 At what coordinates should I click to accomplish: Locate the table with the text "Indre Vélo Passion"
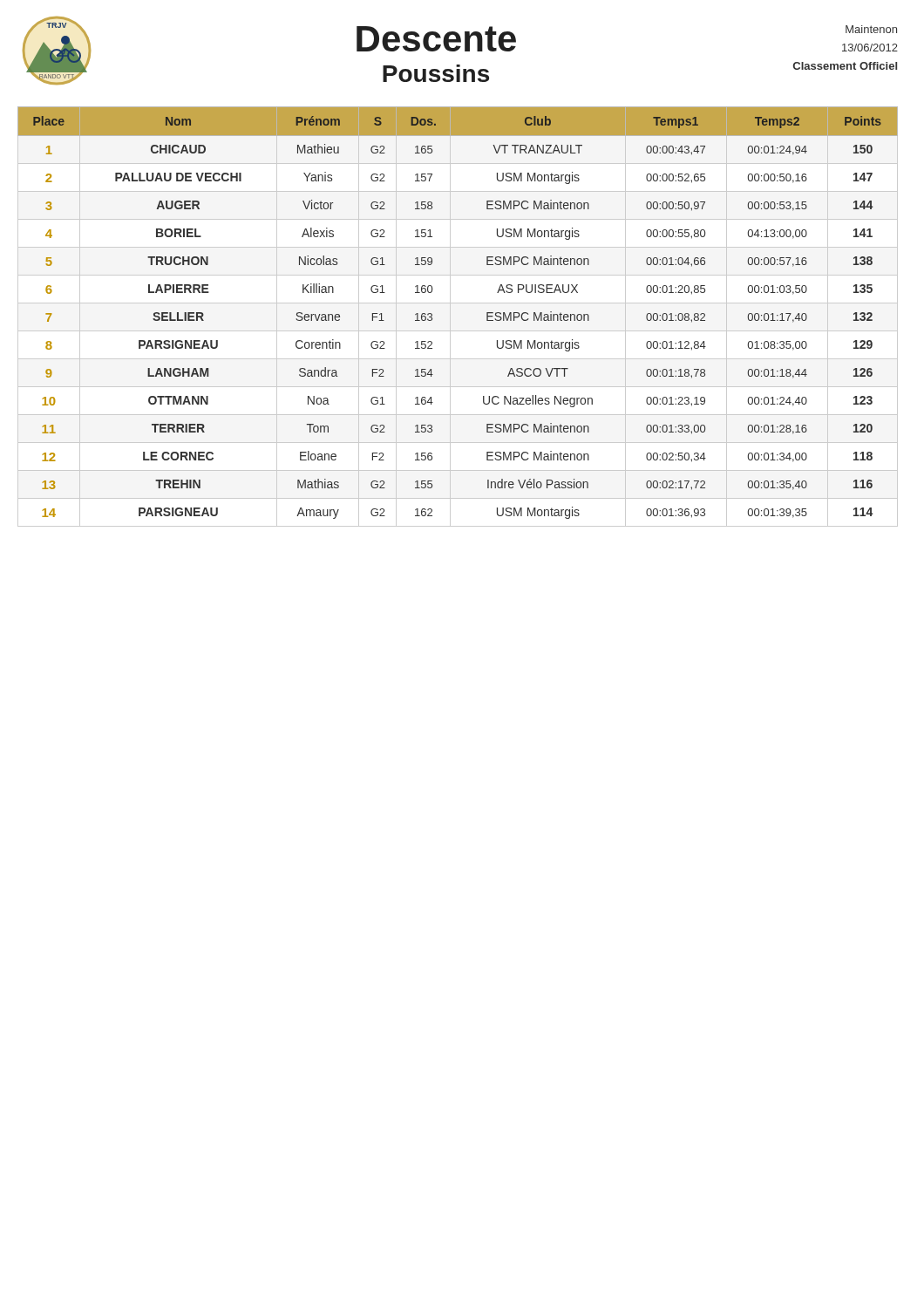462,321
